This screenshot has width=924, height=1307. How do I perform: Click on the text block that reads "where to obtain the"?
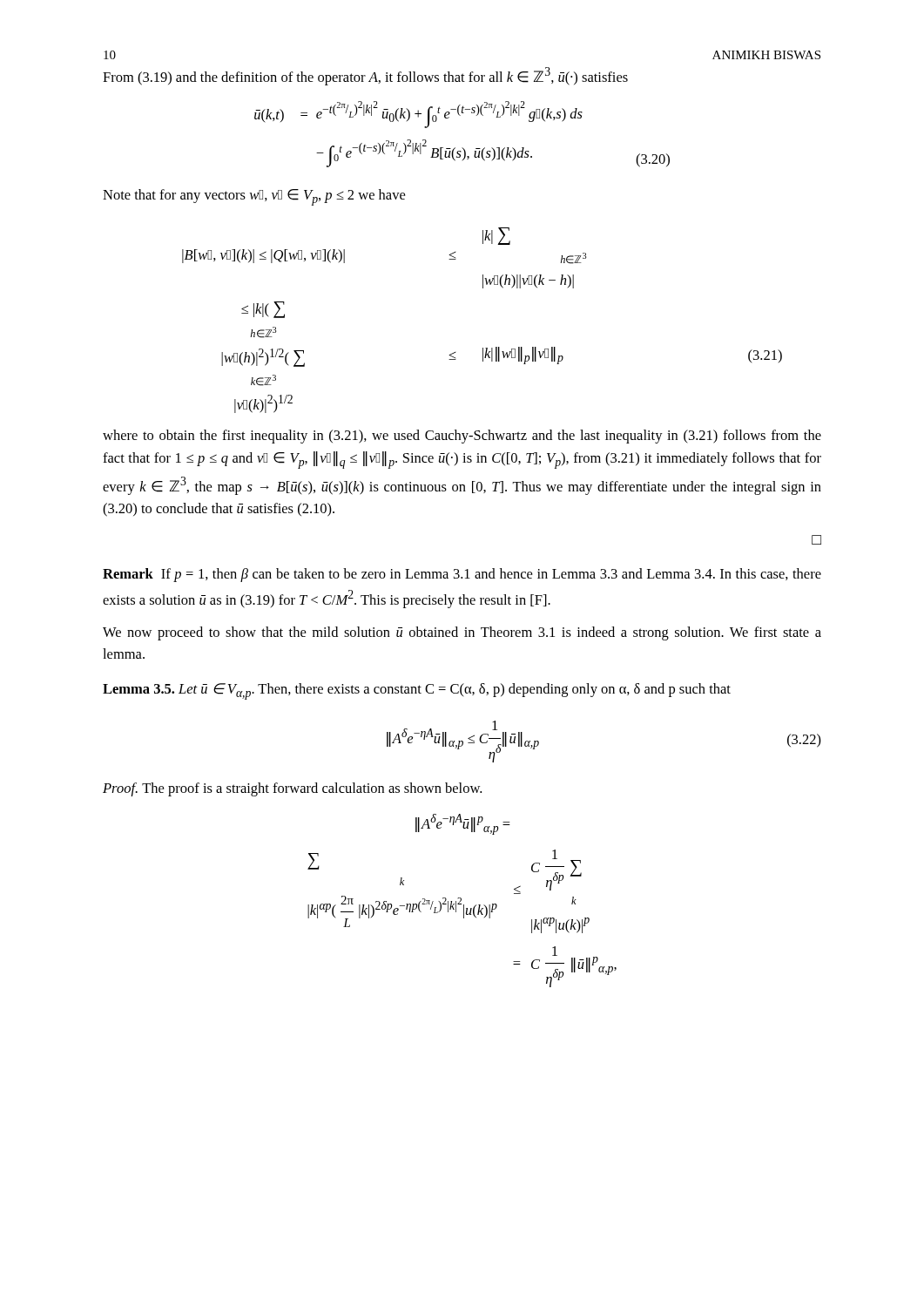point(462,472)
